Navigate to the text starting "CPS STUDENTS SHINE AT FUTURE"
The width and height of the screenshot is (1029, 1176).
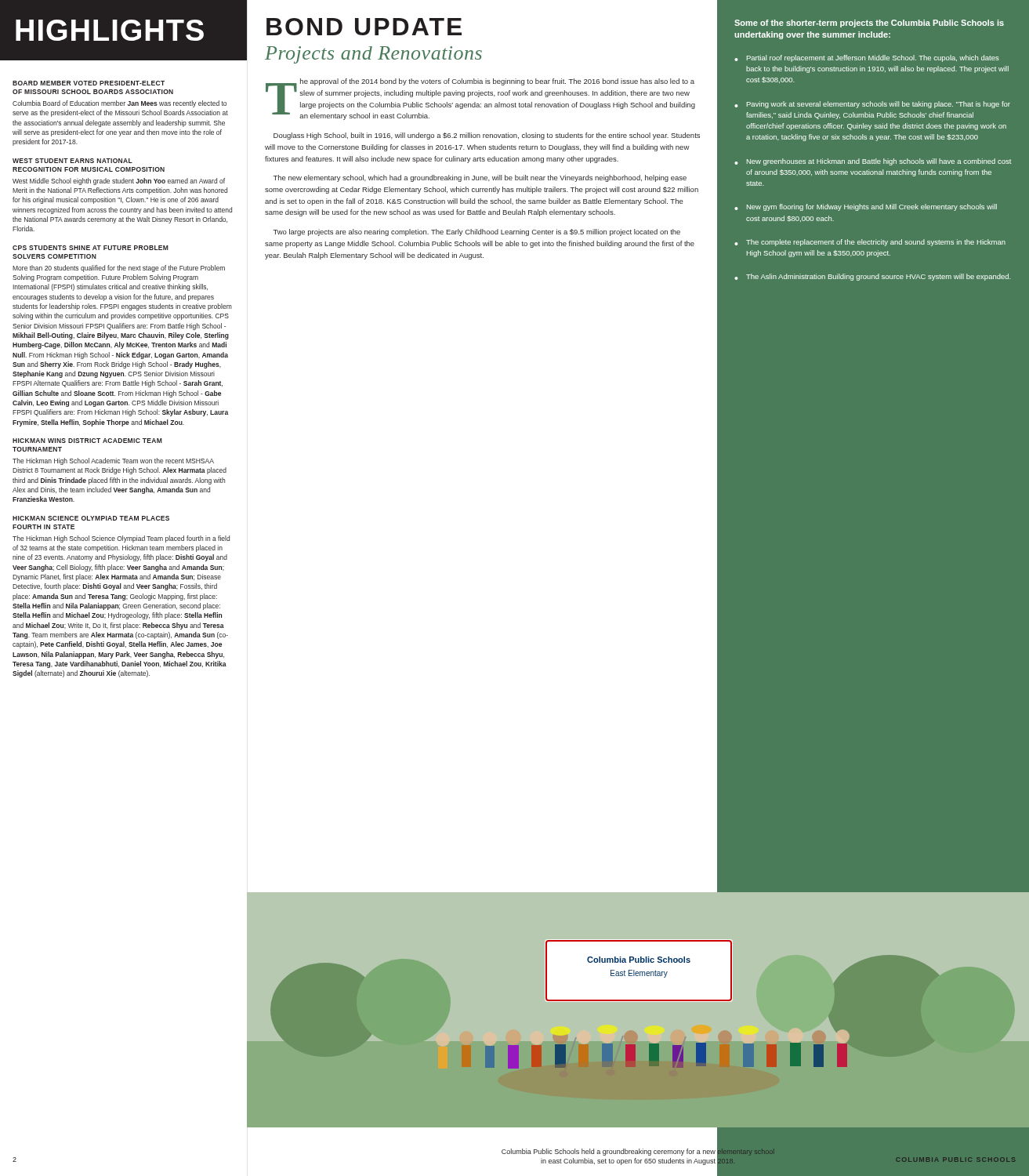tap(91, 252)
